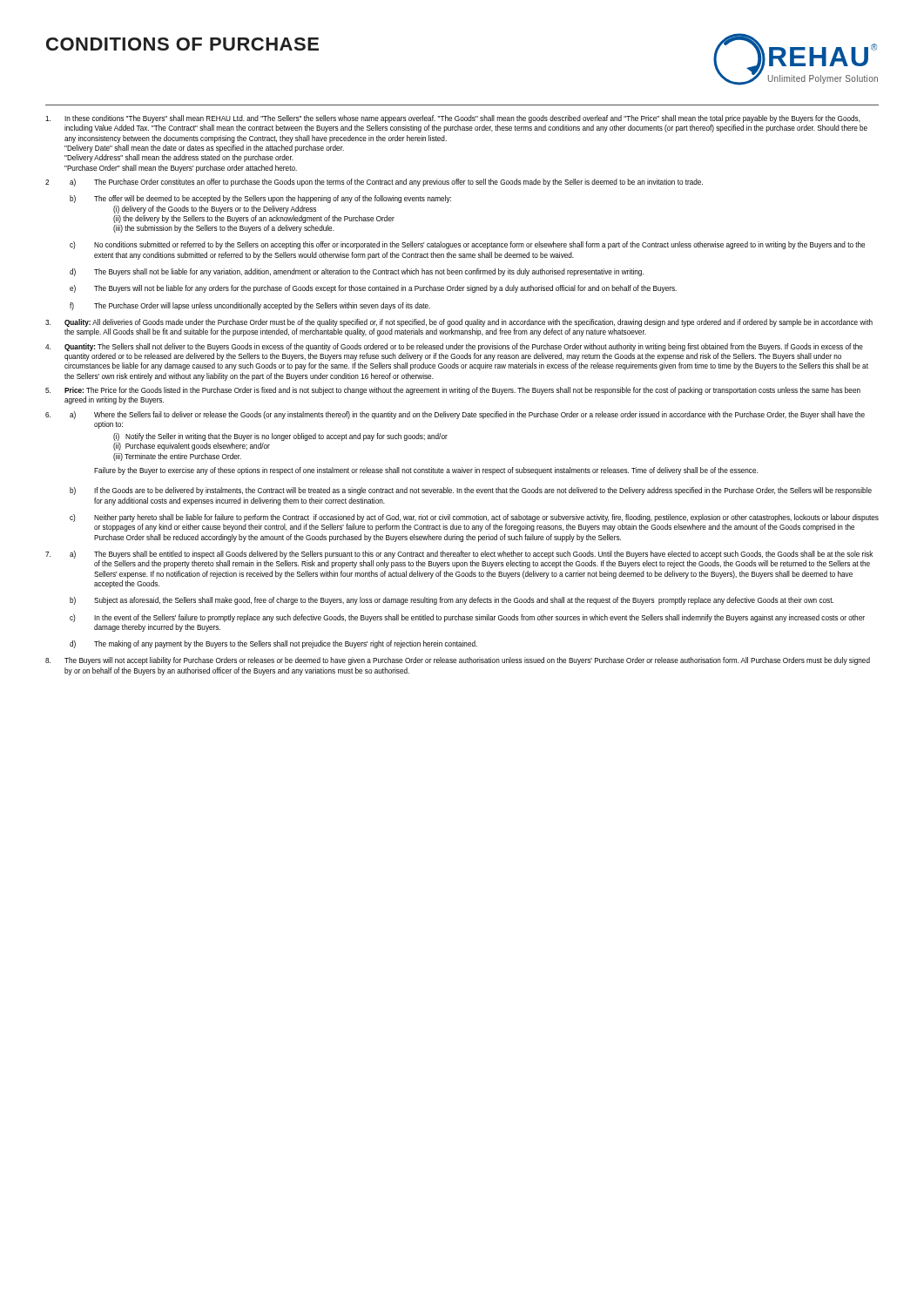
Task: Select the list item that reads "7. a) The Buyers shall be"
Action: pyautogui.click(x=462, y=571)
